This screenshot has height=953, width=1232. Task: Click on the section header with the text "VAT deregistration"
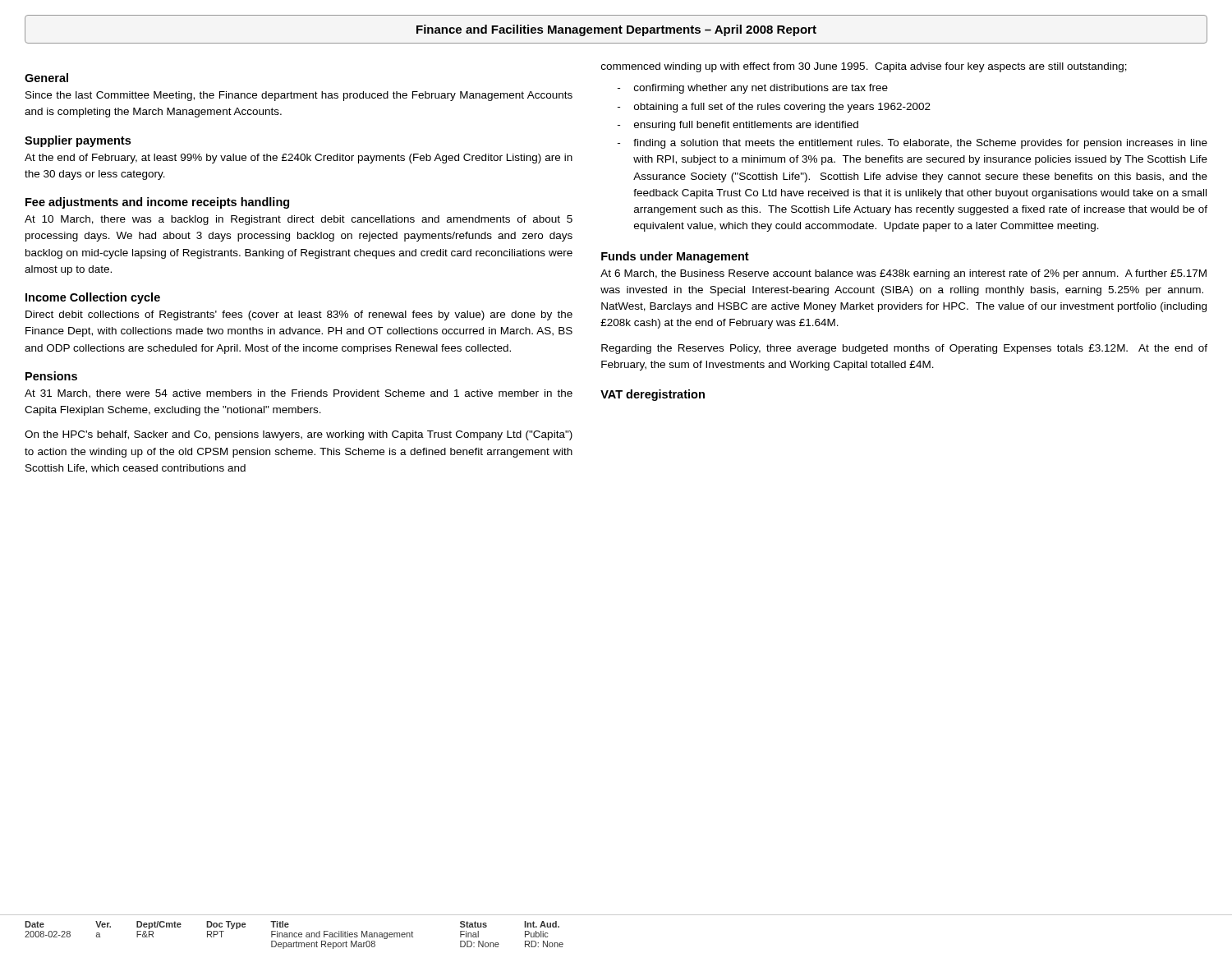click(653, 394)
